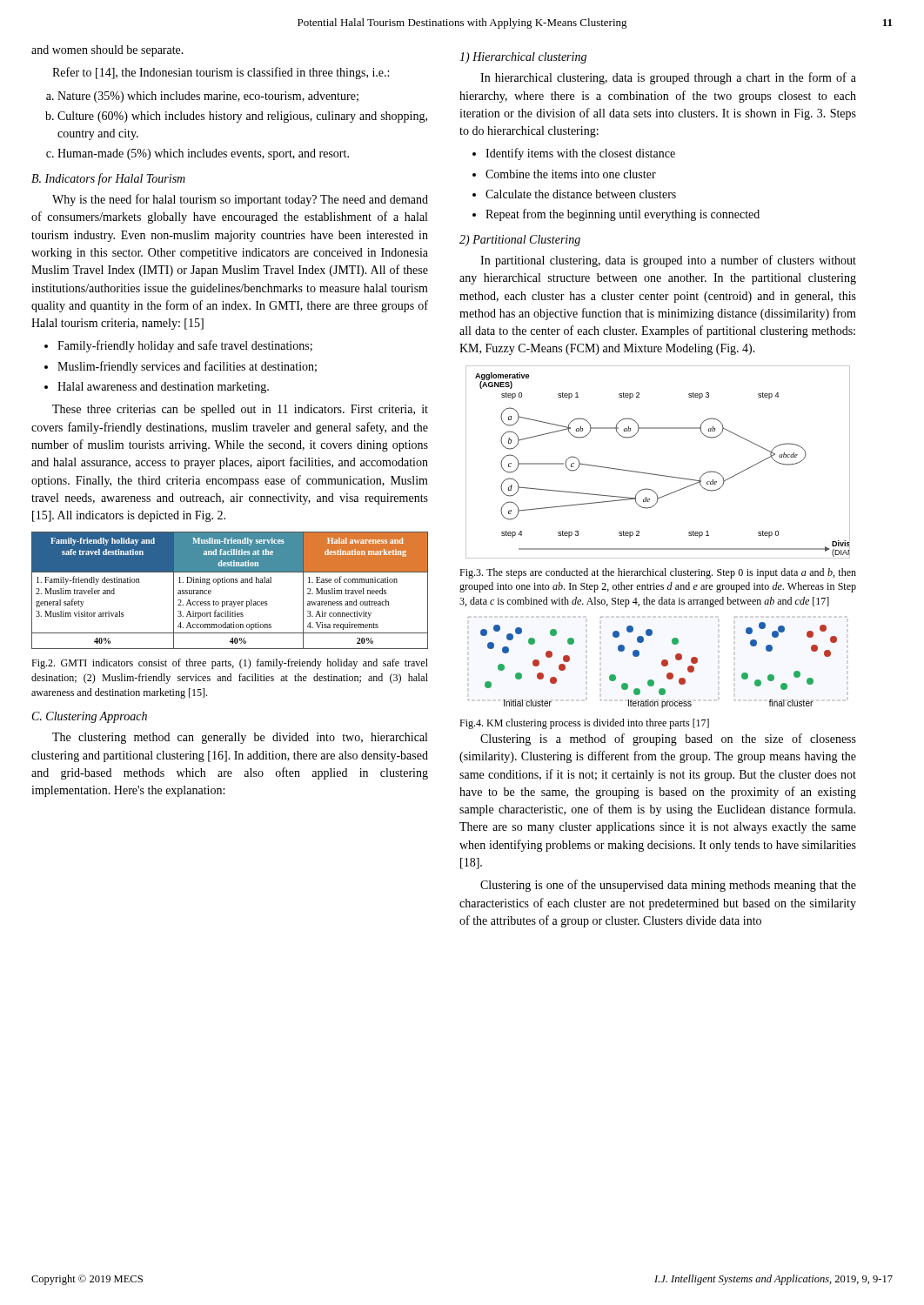Image resolution: width=924 pixels, height=1305 pixels.
Task: Point to the text block starting "B. Indicators for Halal Tourism"
Action: (x=108, y=179)
